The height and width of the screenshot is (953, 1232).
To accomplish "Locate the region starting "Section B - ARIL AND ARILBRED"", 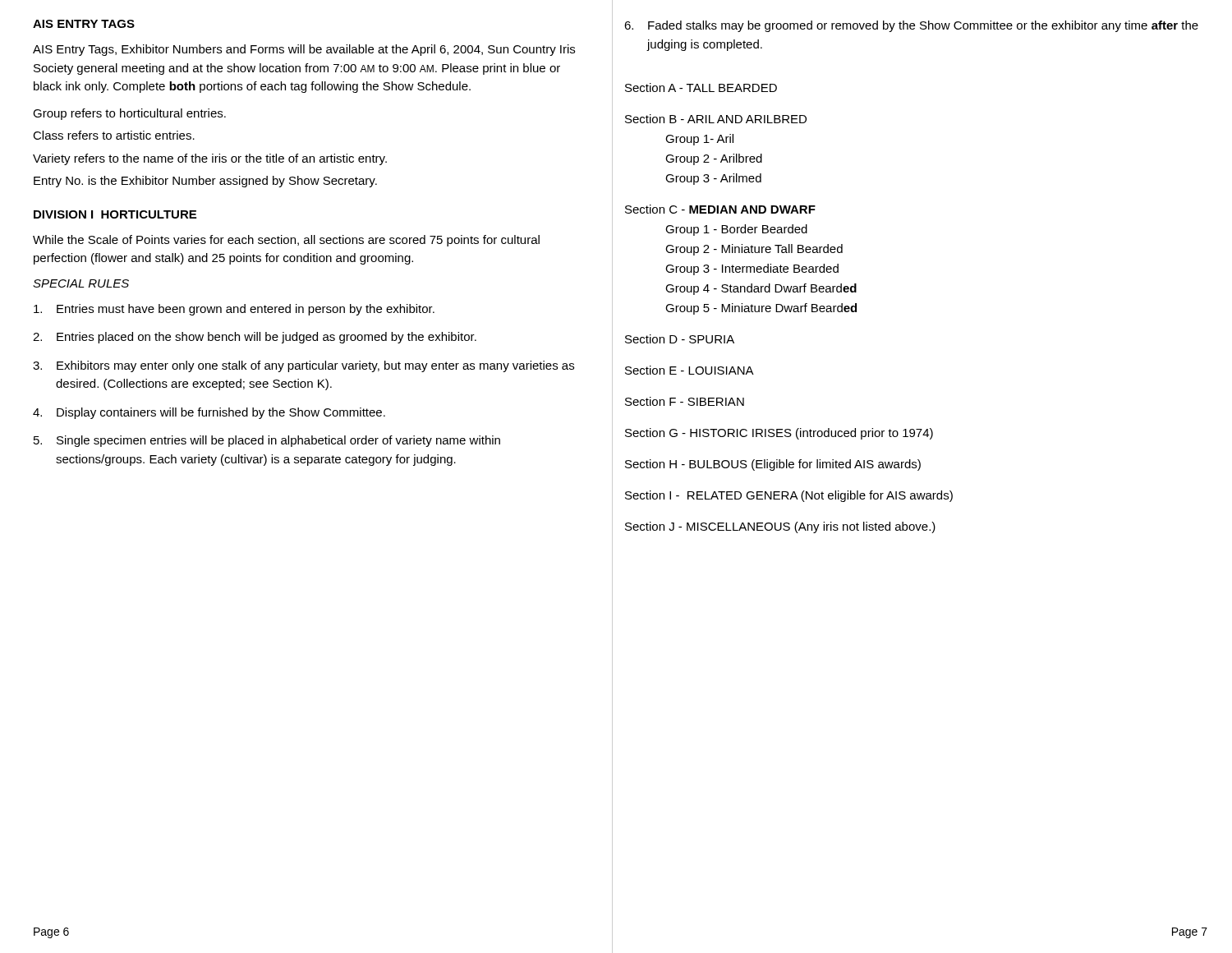I will coord(716,119).
